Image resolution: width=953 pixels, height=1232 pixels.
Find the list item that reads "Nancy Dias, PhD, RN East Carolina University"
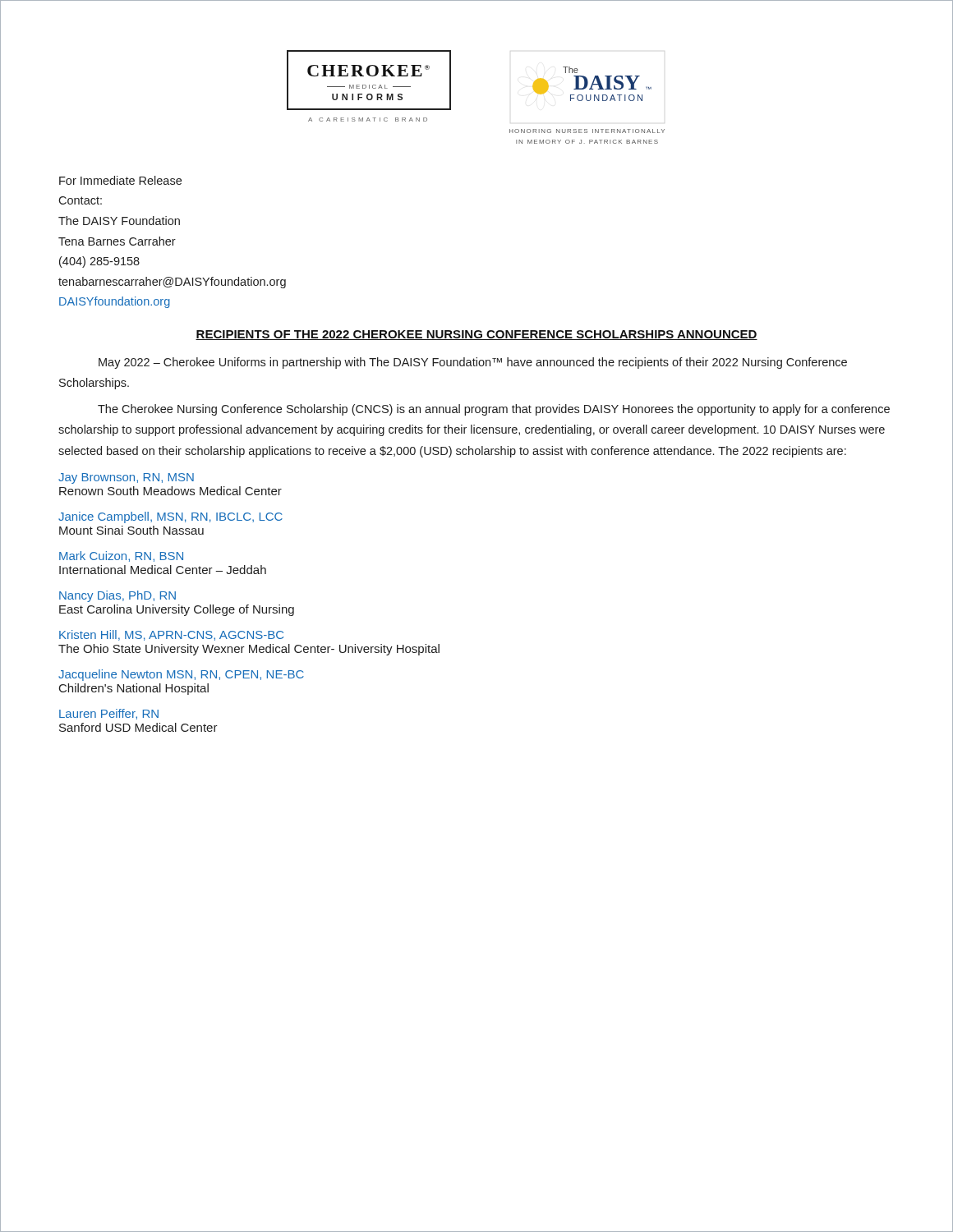click(x=176, y=602)
